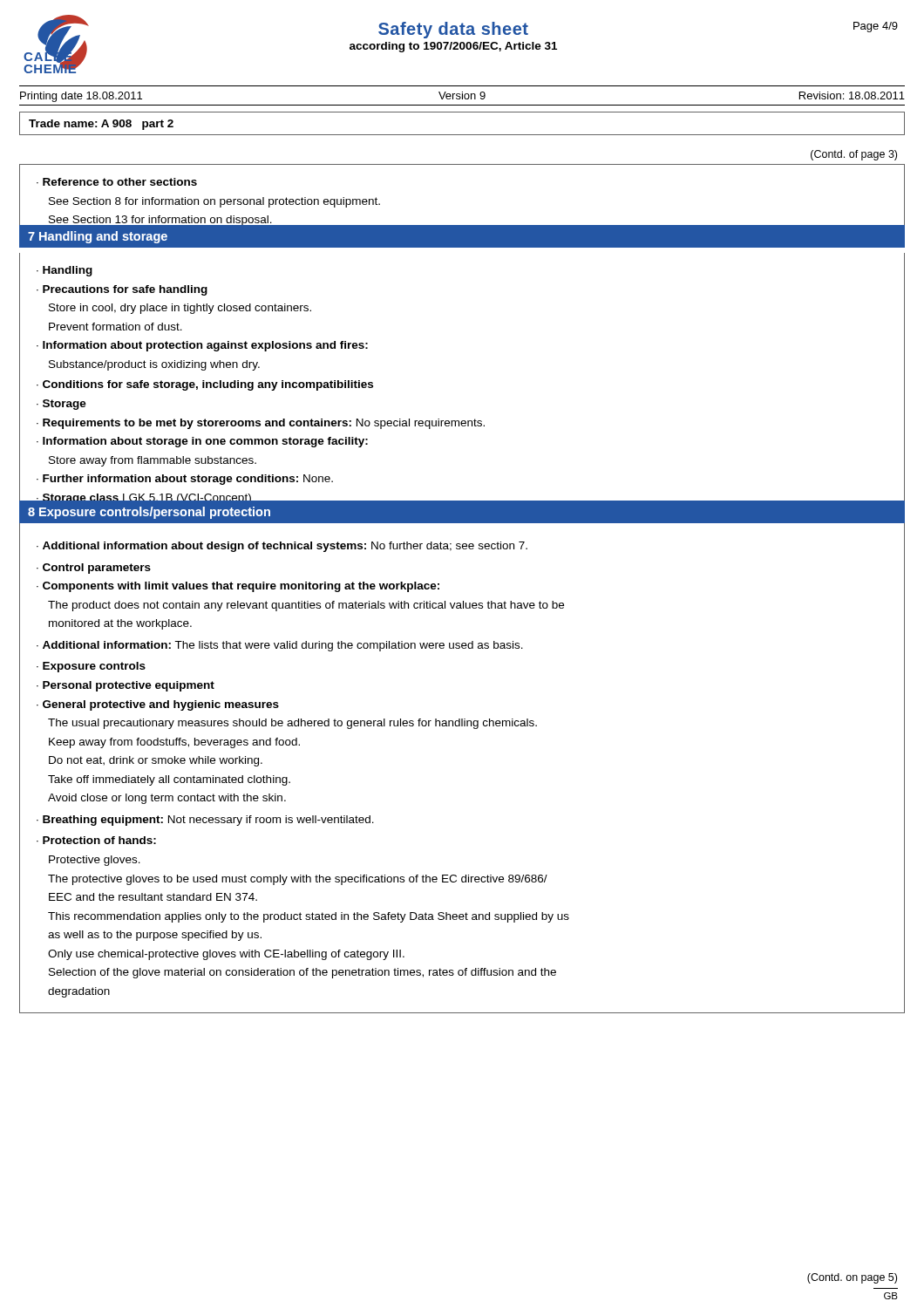Click on the logo
The width and height of the screenshot is (924, 1308).
click(x=67, y=41)
